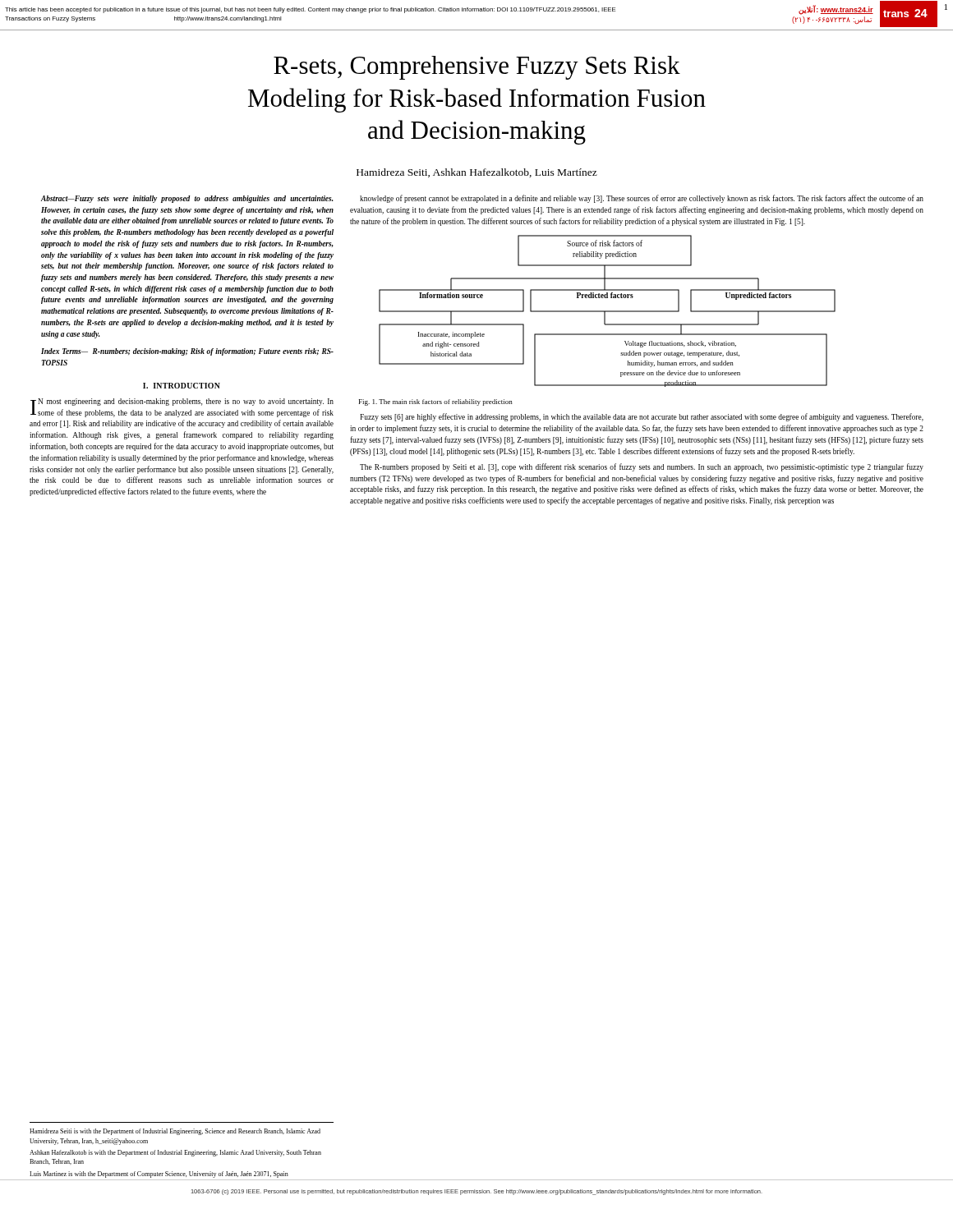Select the text starting "R-sets, Comprehensive Fuzzy"
The width and height of the screenshot is (953, 1232).
[476, 92]
